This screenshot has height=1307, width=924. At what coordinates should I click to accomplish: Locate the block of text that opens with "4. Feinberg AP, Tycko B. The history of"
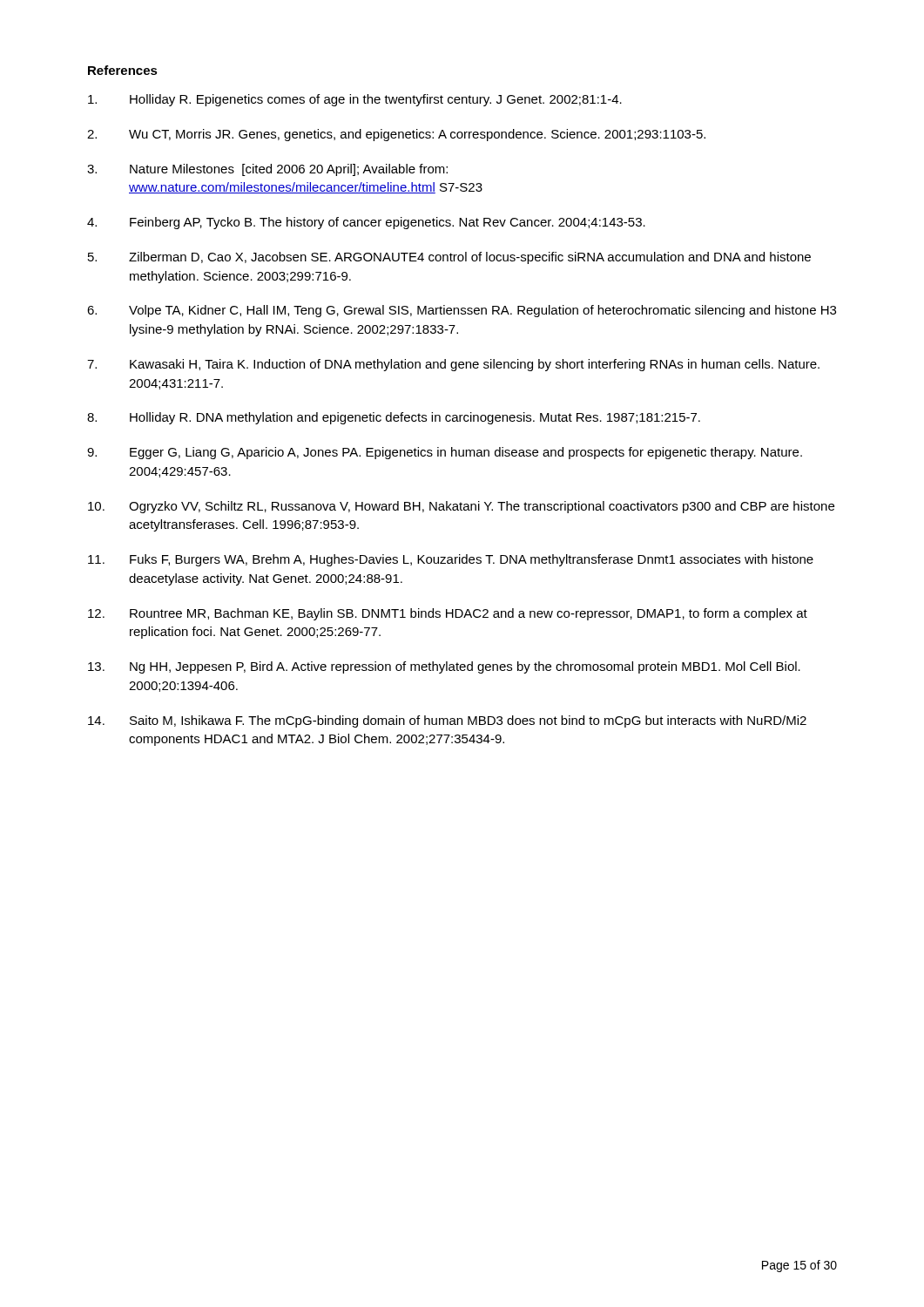(x=462, y=222)
